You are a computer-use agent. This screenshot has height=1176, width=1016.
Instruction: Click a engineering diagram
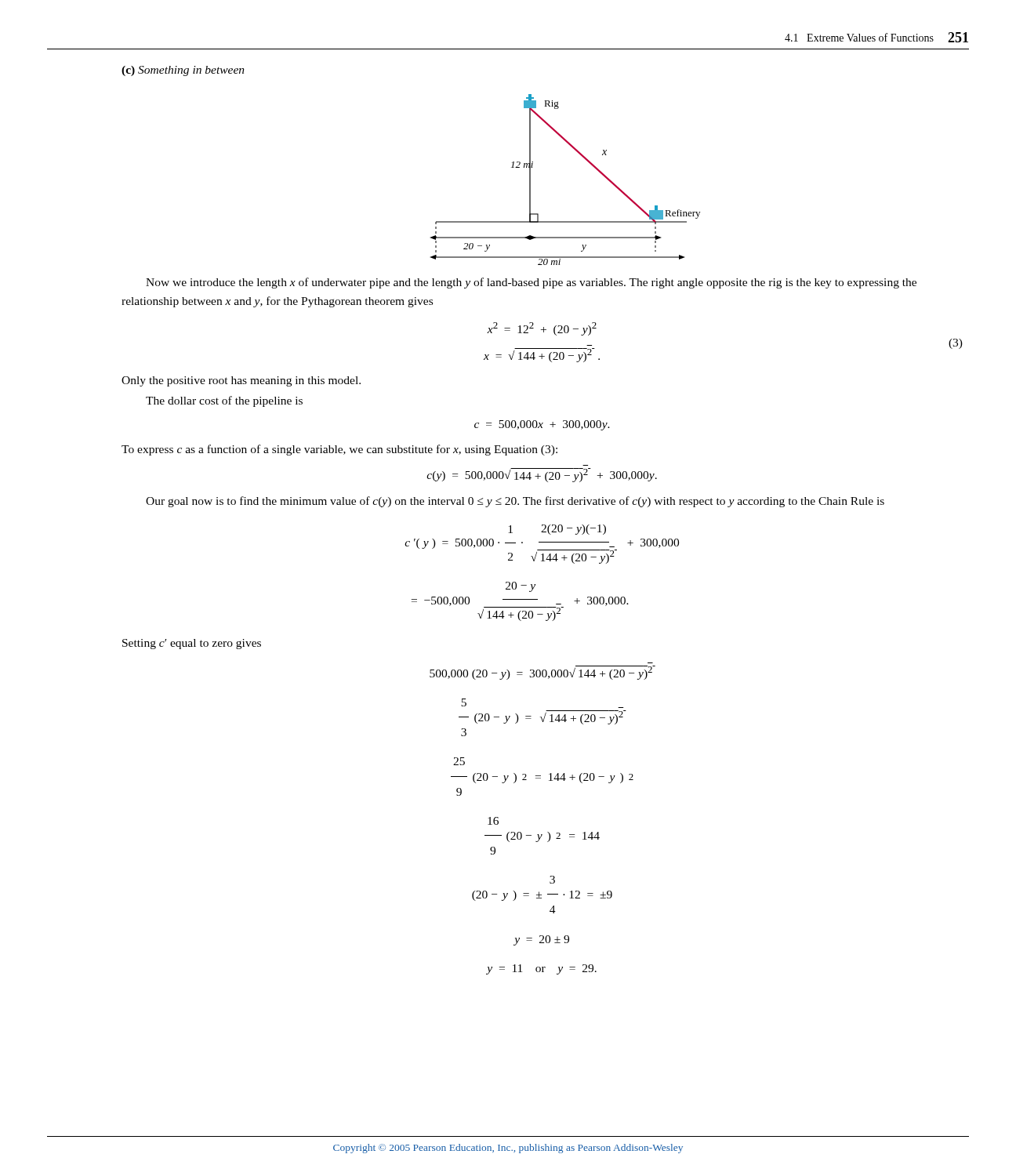click(x=545, y=175)
